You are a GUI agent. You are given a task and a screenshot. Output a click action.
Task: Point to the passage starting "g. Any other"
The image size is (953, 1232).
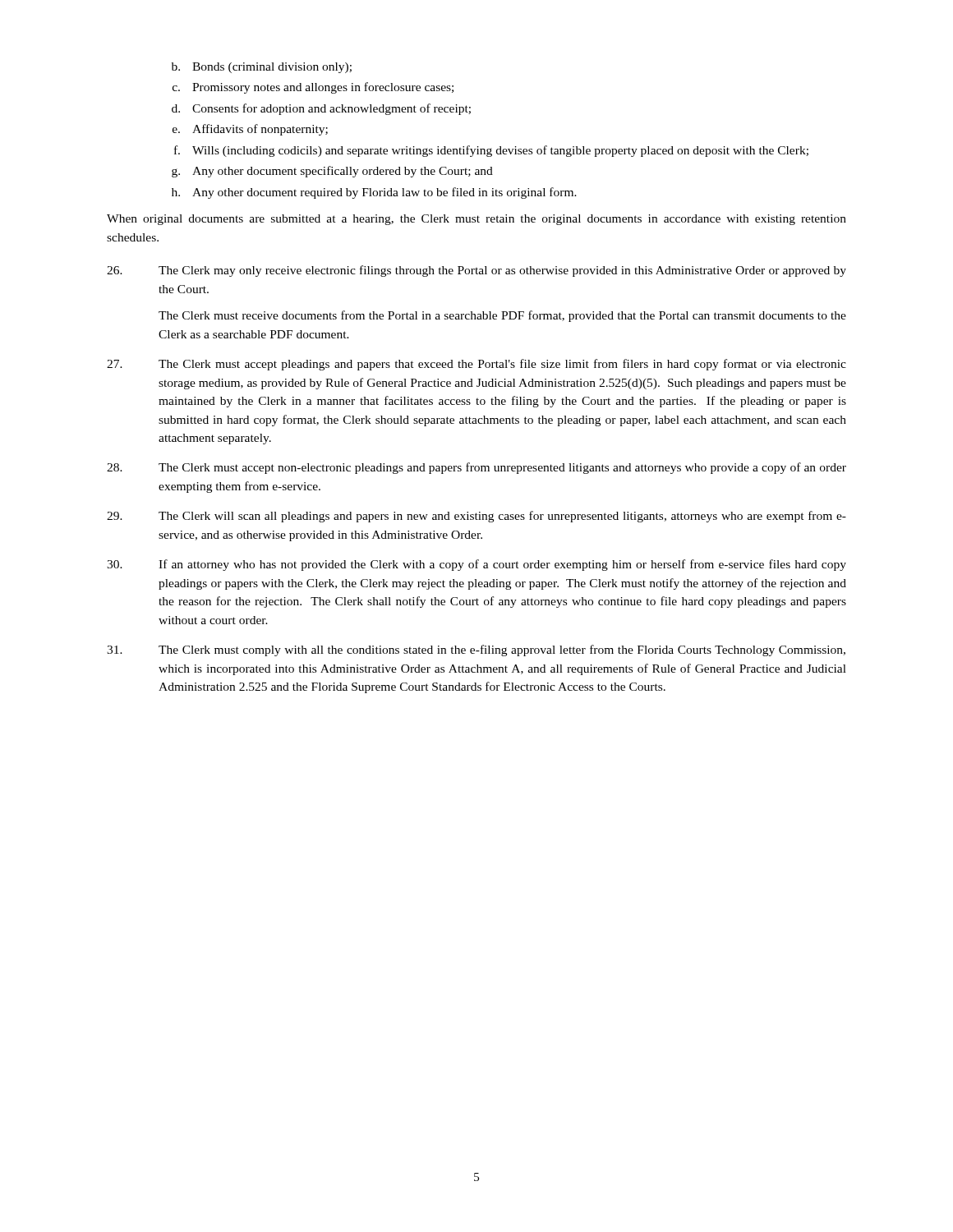(476, 171)
